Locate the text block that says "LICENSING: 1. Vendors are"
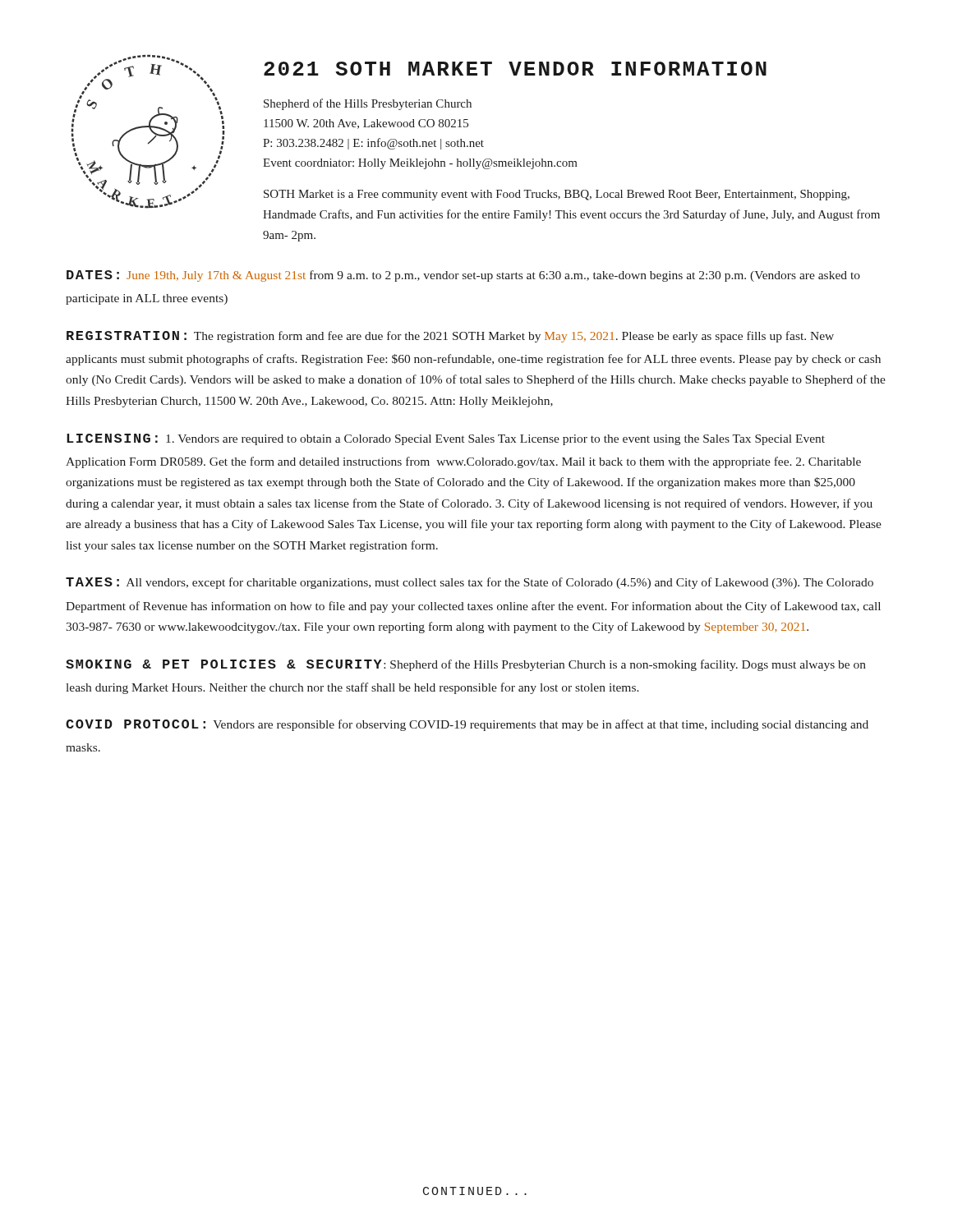This screenshot has width=953, height=1232. click(474, 491)
